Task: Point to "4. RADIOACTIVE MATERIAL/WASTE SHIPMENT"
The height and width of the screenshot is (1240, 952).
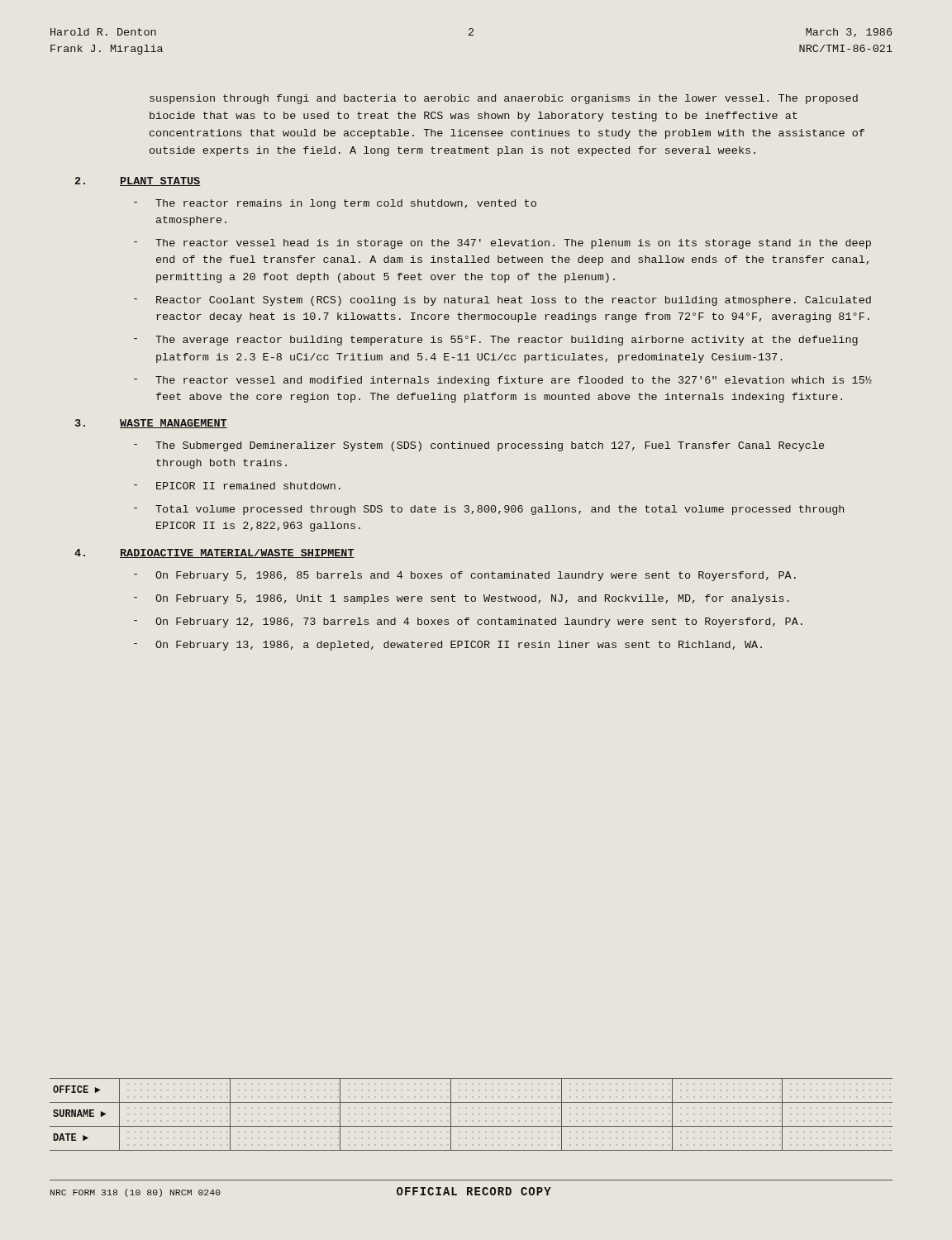Action: point(214,553)
